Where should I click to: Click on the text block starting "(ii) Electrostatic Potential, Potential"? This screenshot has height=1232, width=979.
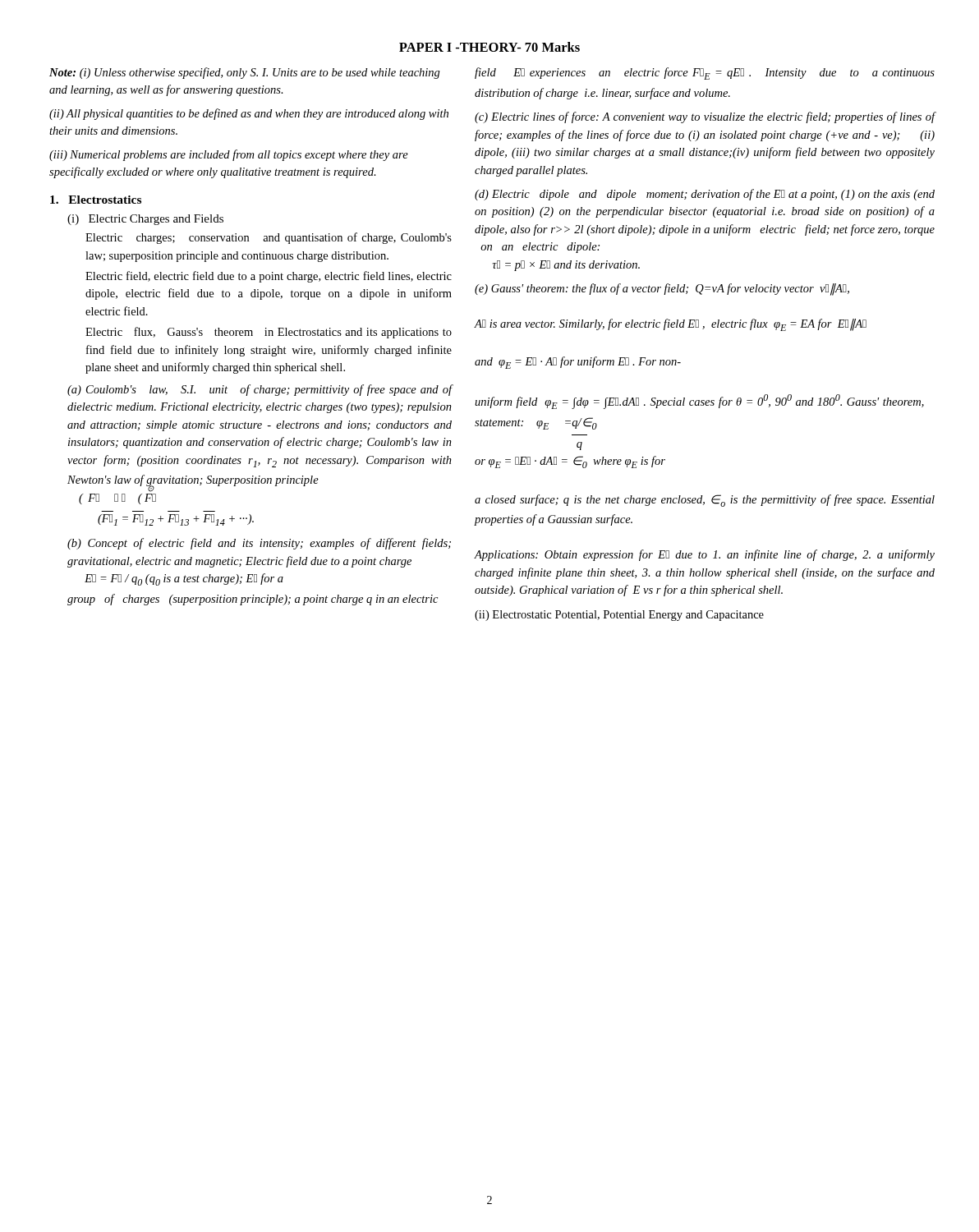point(619,614)
